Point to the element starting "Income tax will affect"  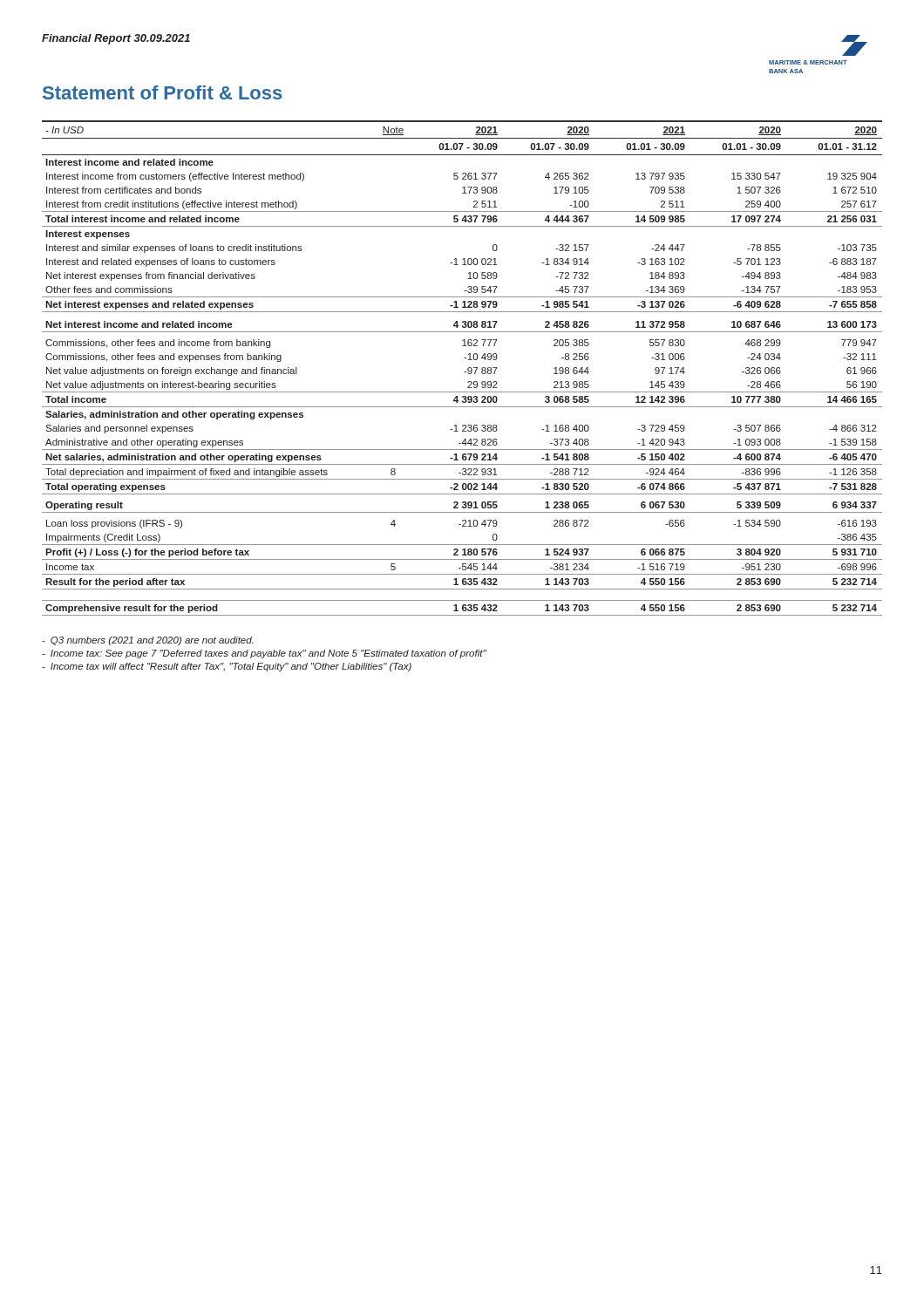click(x=227, y=666)
